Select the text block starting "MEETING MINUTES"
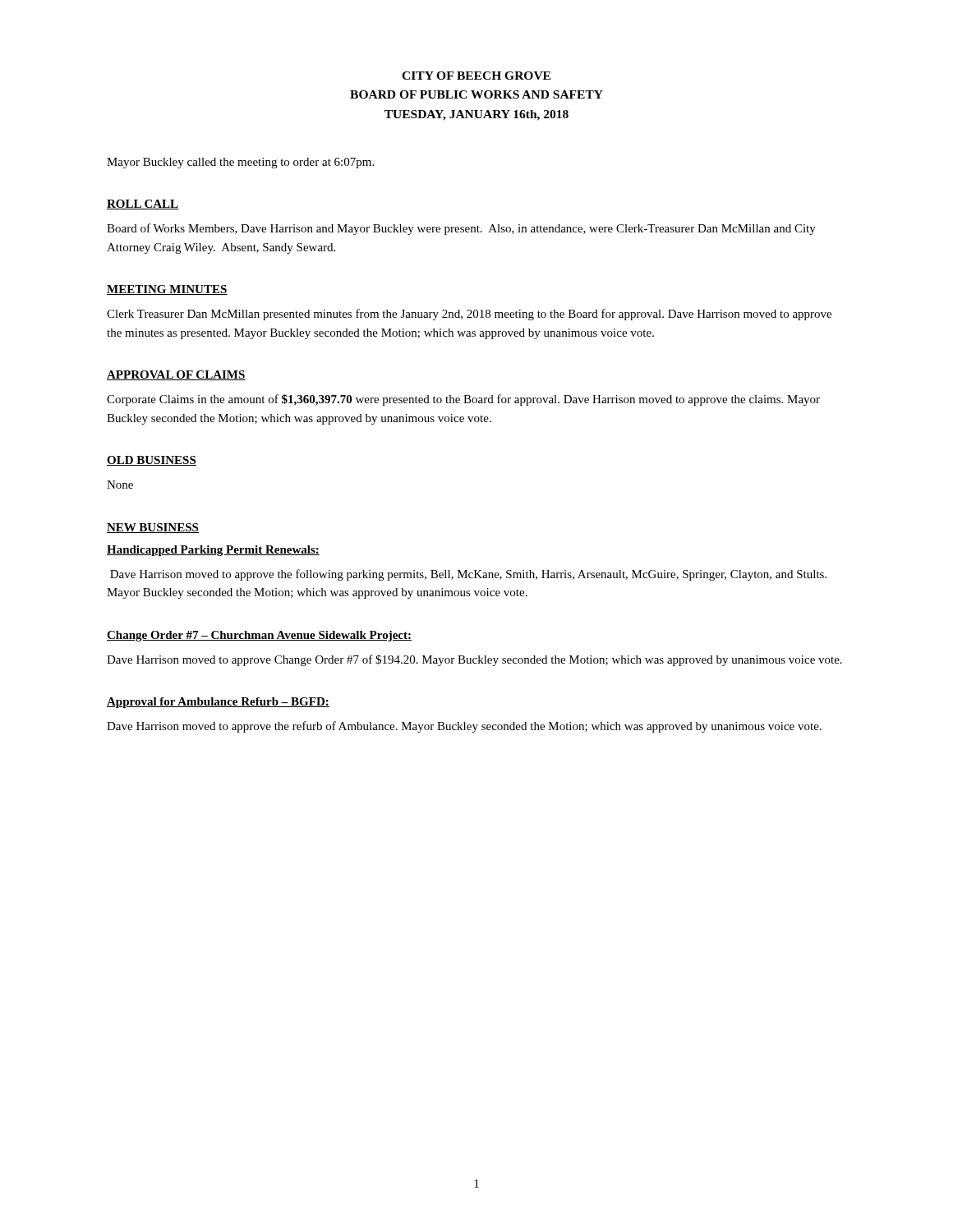 coord(167,289)
